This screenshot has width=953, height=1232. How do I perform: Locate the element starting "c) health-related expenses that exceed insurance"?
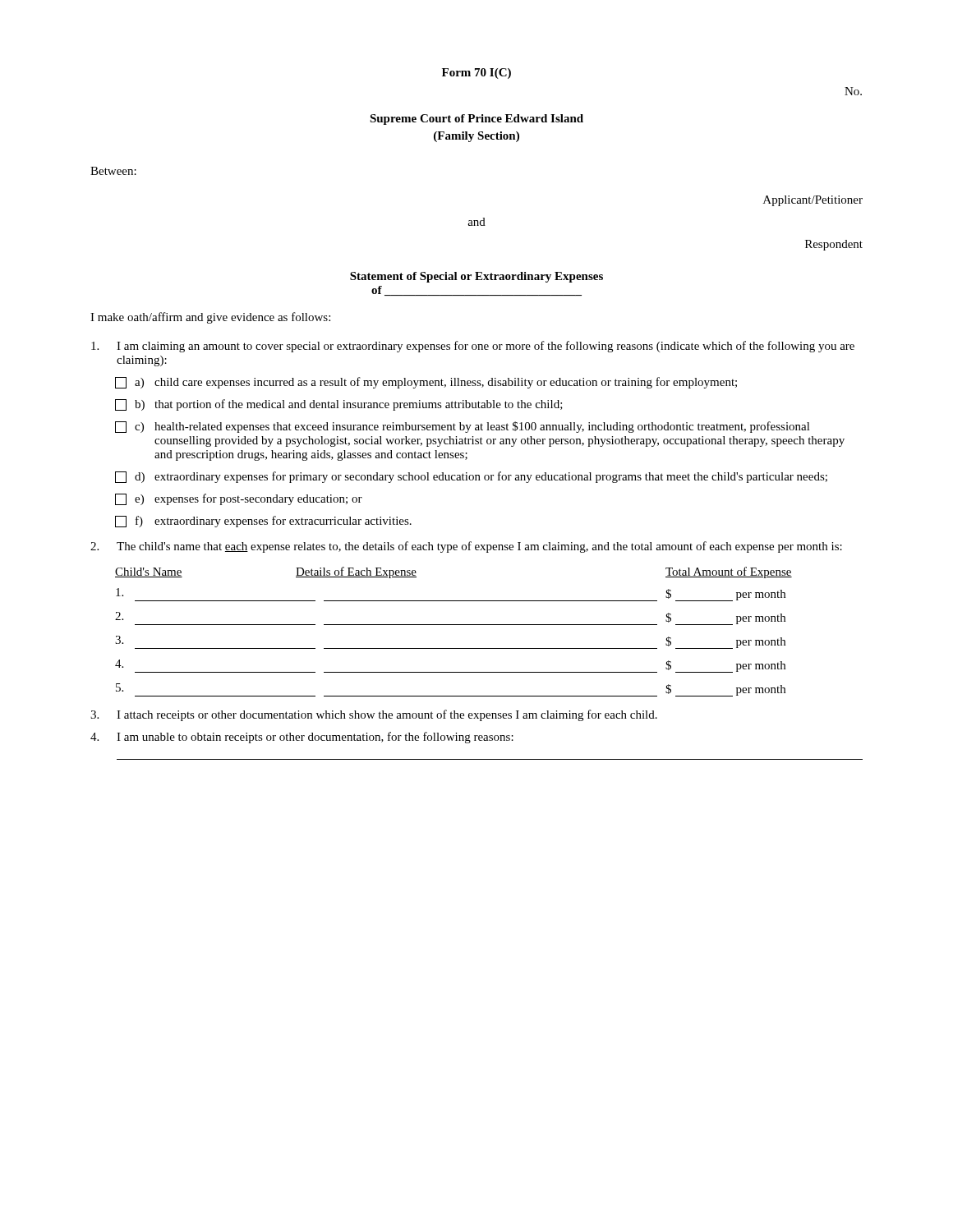pyautogui.click(x=489, y=441)
